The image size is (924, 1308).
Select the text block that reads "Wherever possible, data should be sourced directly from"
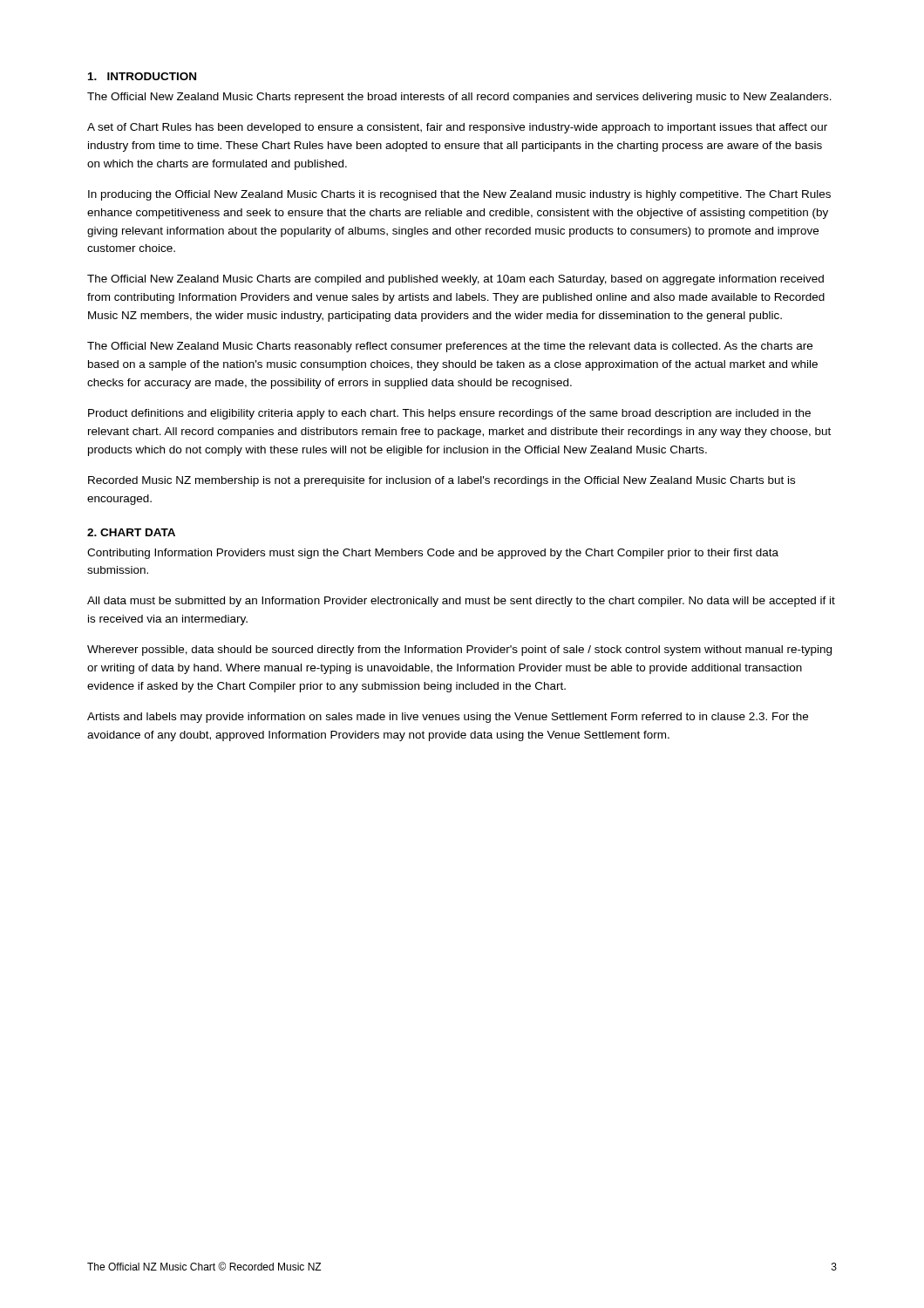[x=460, y=668]
